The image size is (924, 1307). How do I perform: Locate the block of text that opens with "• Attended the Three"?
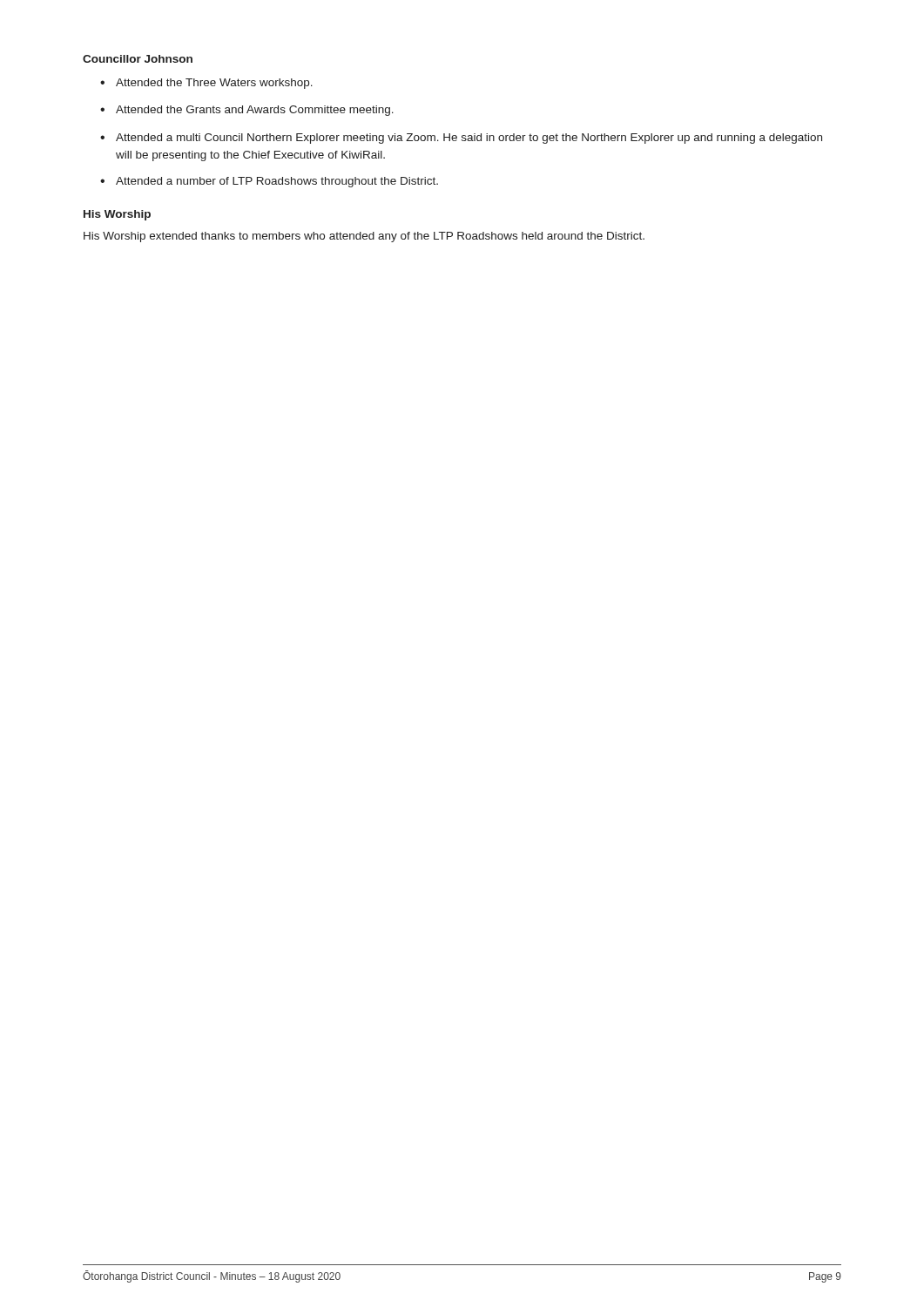point(207,83)
